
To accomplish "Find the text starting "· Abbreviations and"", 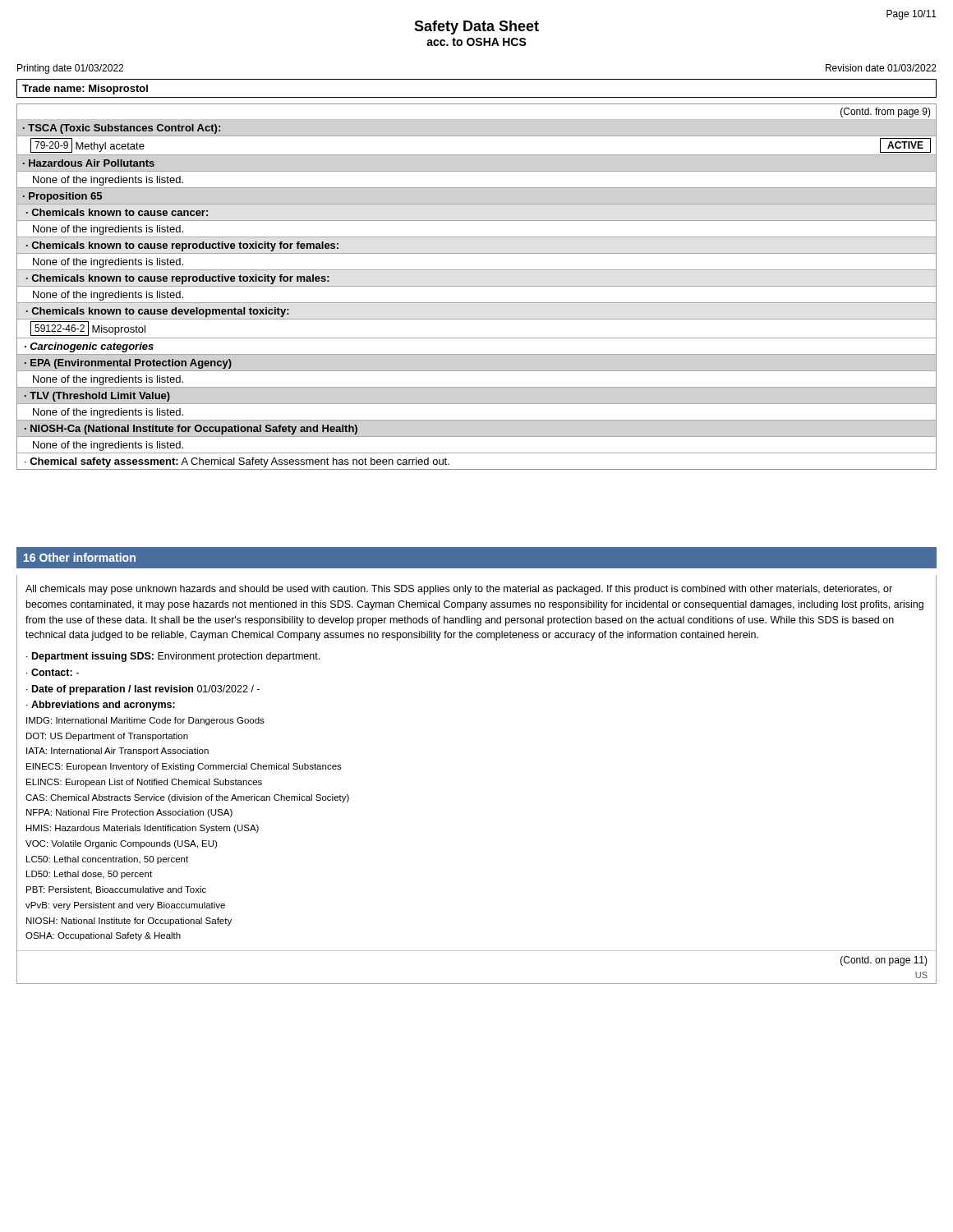I will (x=187, y=820).
